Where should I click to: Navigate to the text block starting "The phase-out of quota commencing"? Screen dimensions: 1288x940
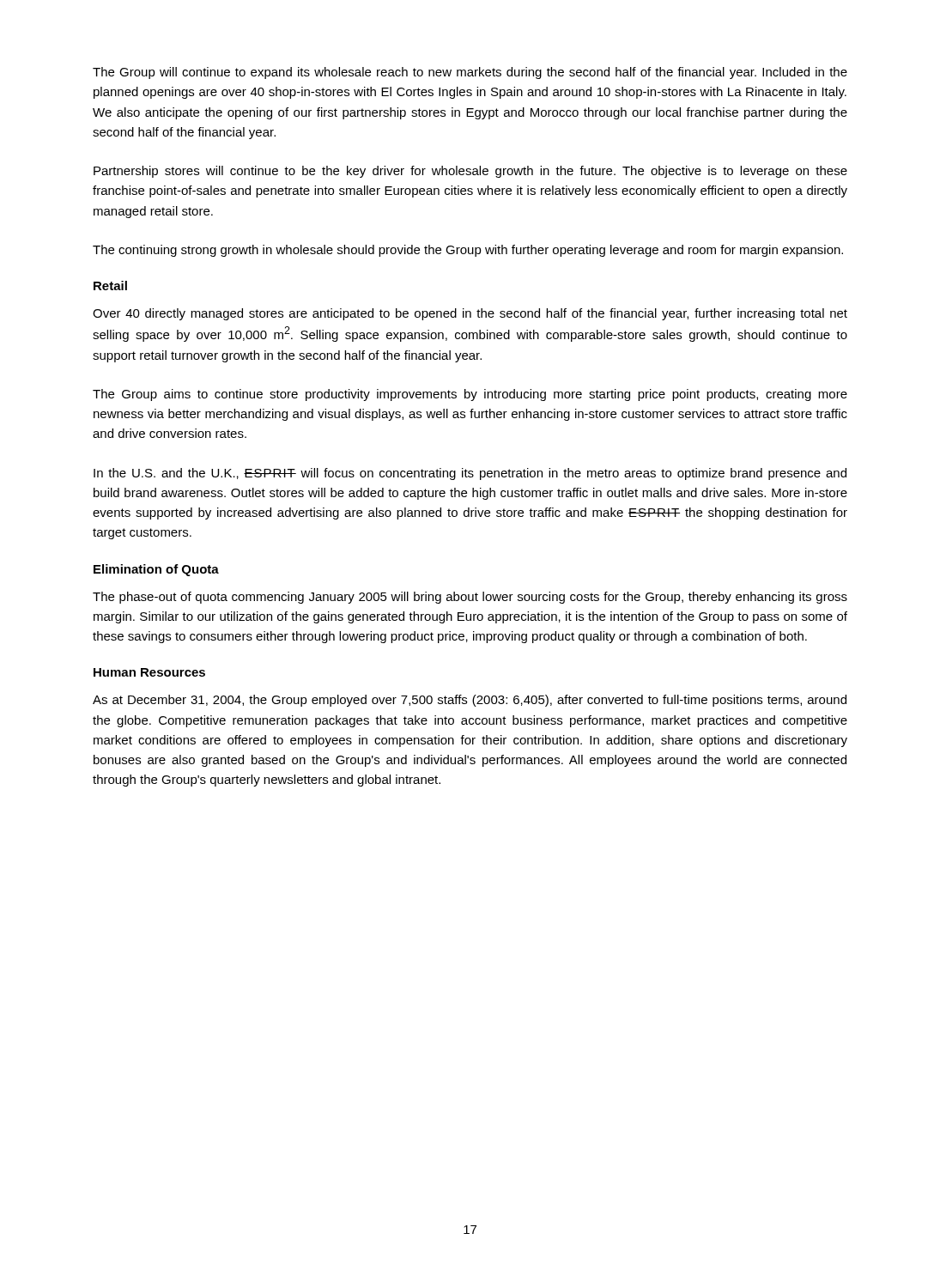coord(470,616)
